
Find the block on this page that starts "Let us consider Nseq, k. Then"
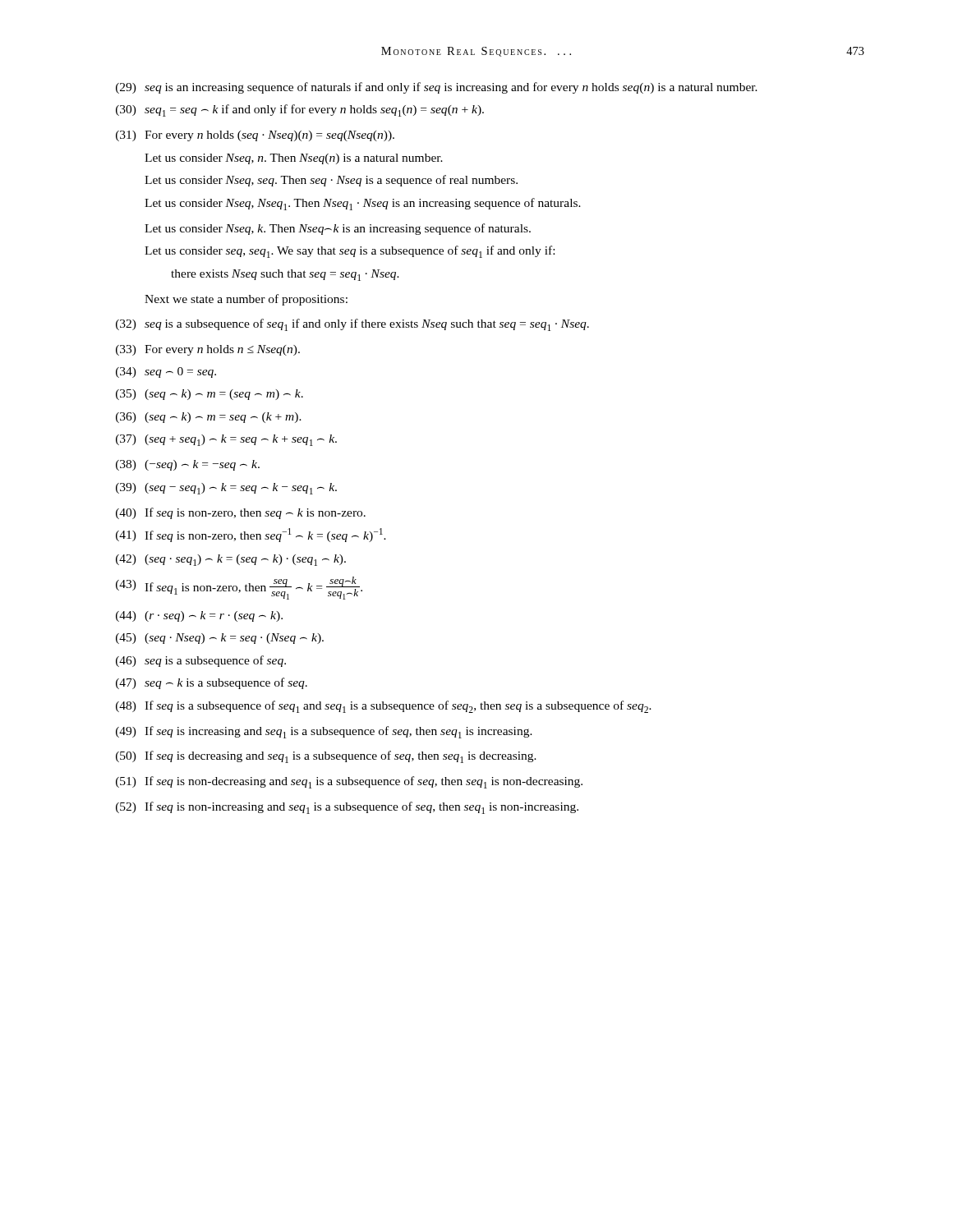click(x=338, y=228)
